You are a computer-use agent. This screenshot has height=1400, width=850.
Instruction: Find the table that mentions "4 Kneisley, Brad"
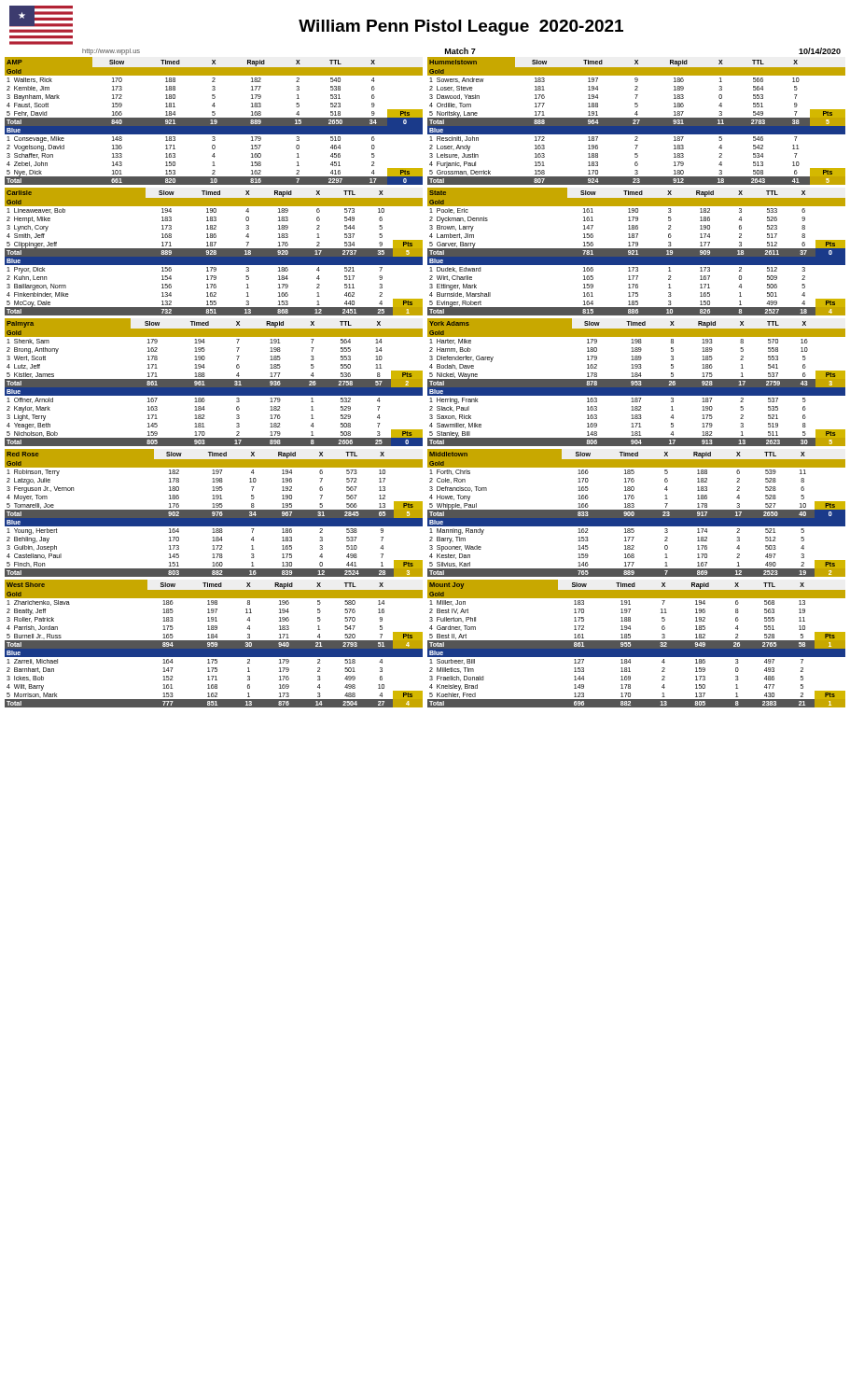[636, 644]
